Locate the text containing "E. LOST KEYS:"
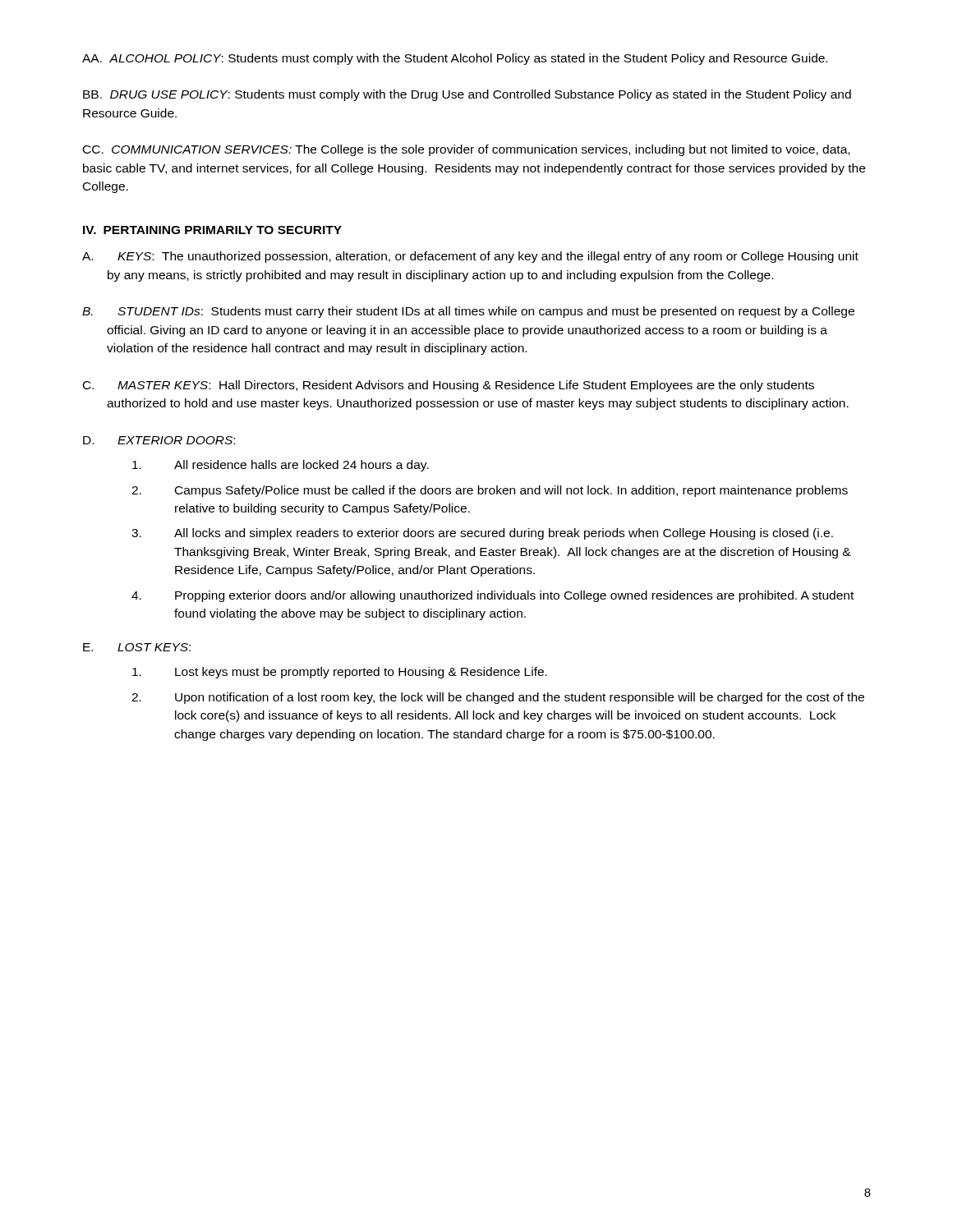Image resolution: width=953 pixels, height=1232 pixels. point(137,647)
